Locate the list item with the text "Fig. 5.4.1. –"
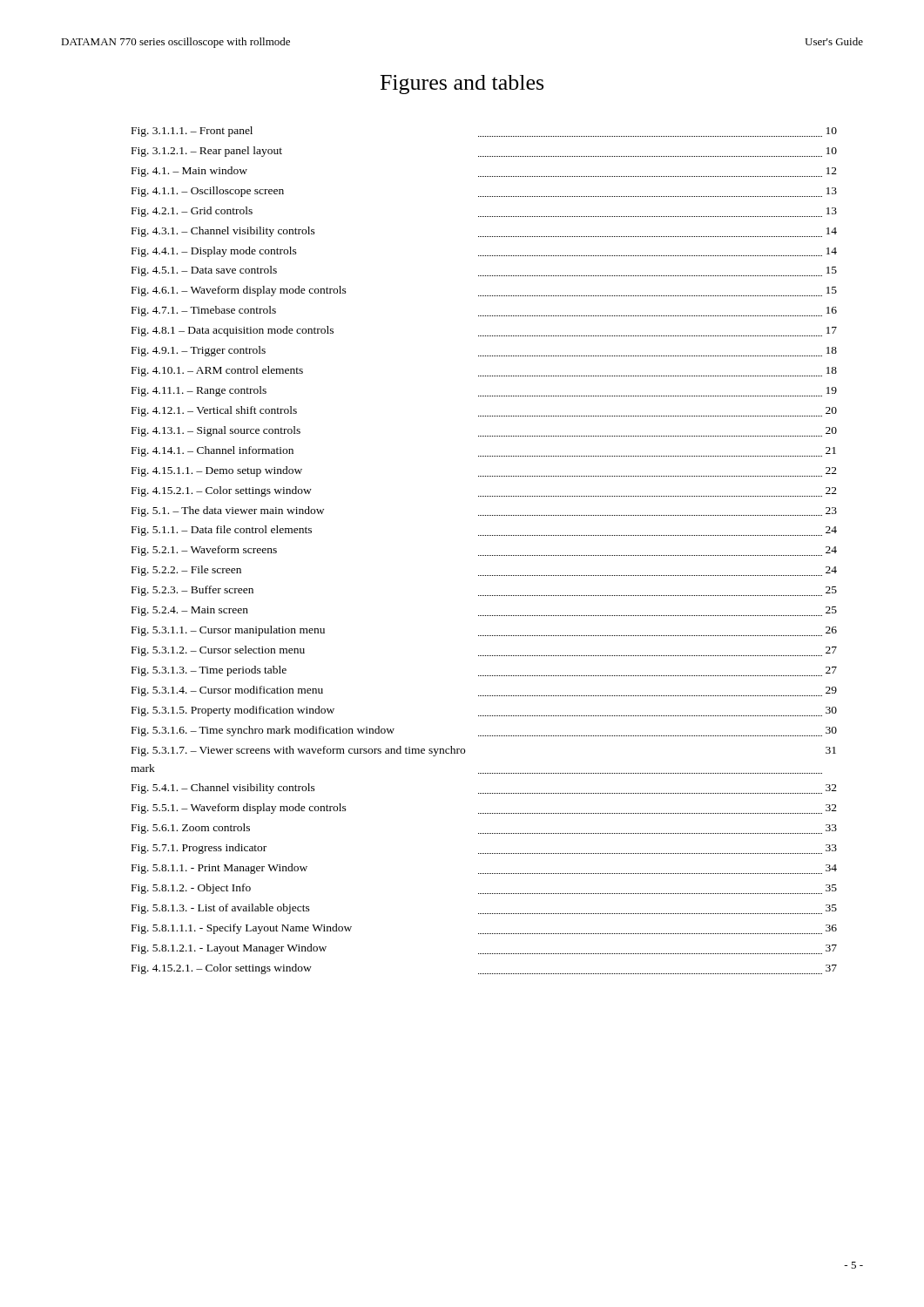924x1307 pixels. [x=484, y=788]
